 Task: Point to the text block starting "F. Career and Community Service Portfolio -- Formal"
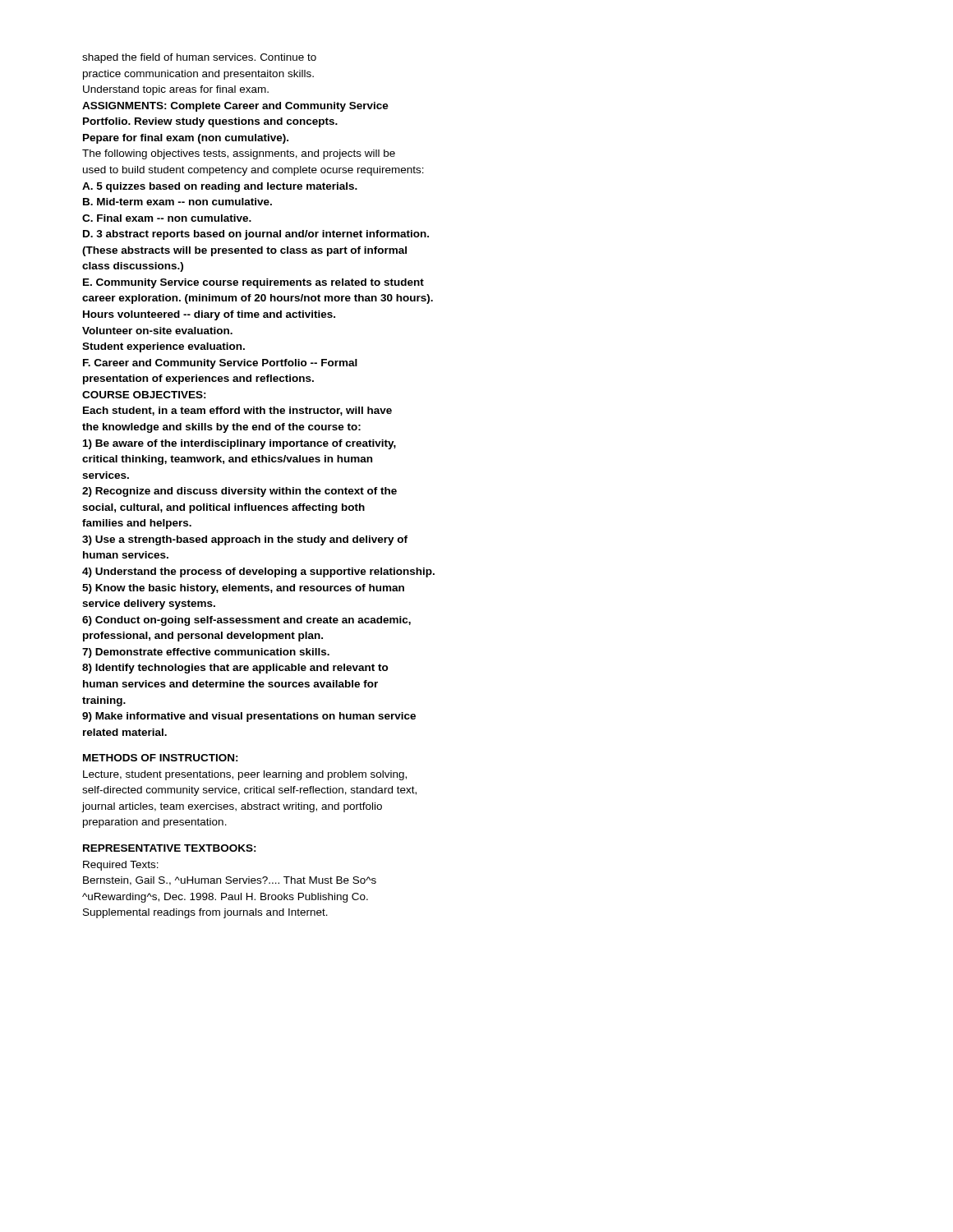click(x=300, y=371)
